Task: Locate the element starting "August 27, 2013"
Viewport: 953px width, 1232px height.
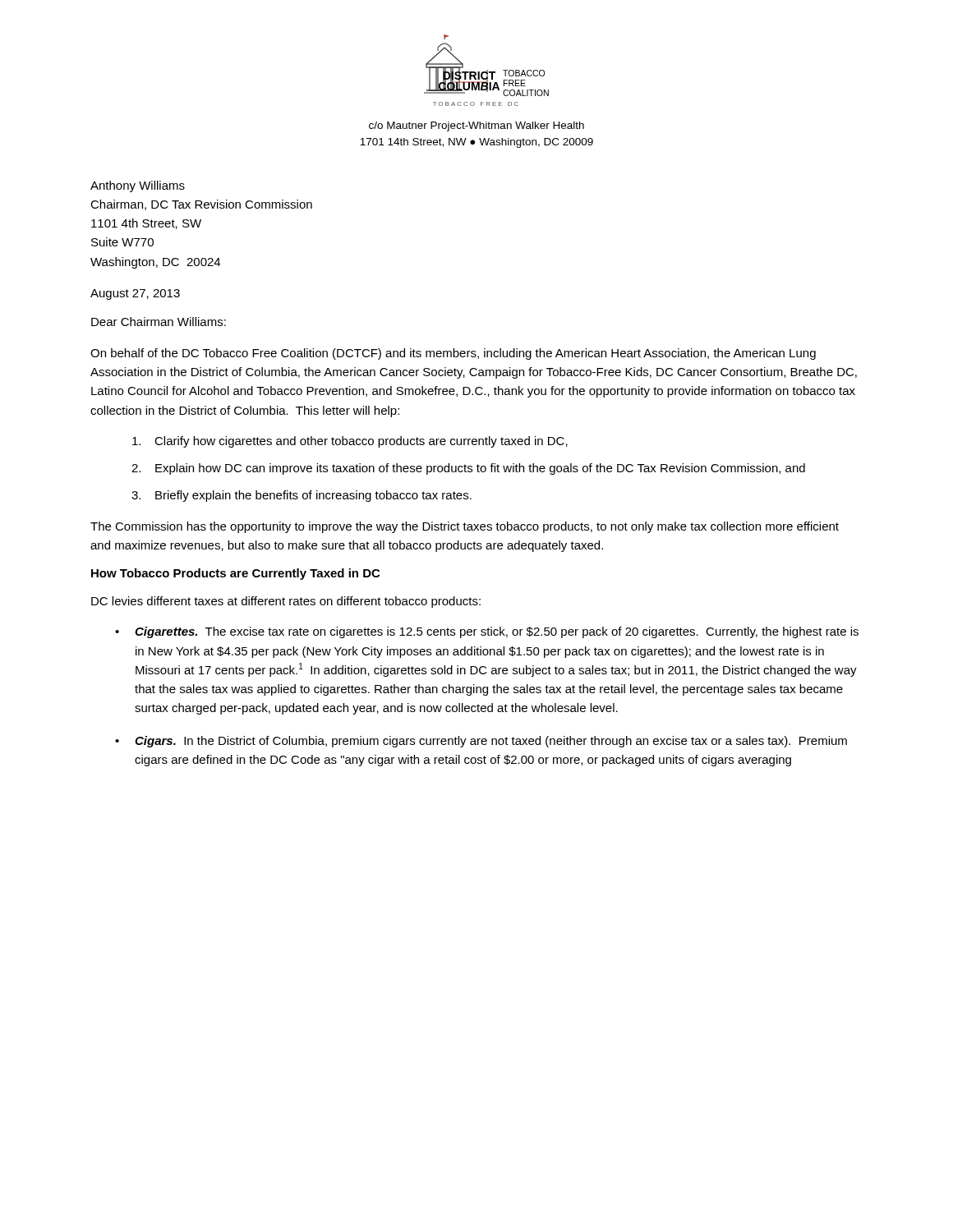Action: [135, 293]
